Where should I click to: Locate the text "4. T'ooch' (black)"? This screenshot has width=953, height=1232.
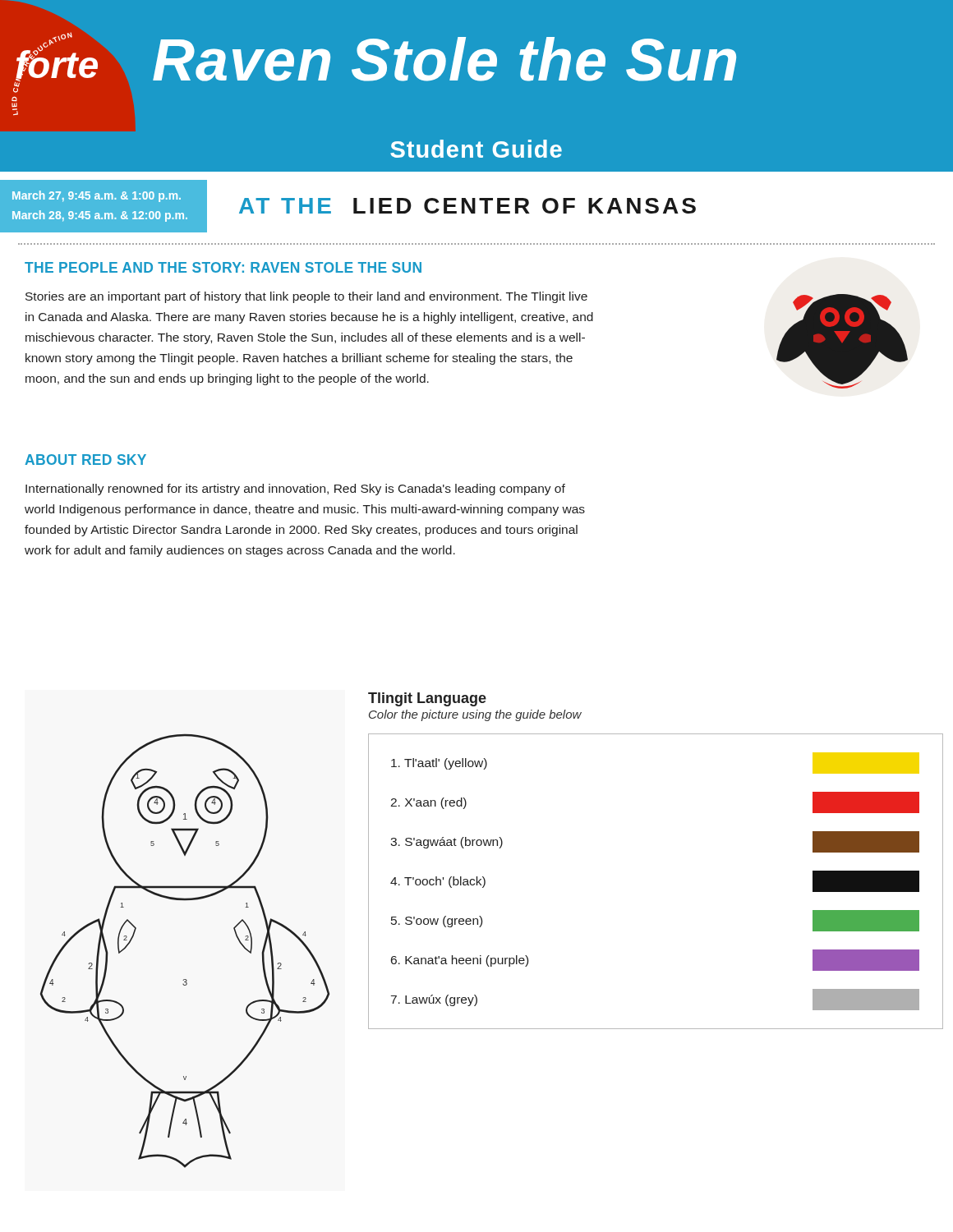coord(437,880)
